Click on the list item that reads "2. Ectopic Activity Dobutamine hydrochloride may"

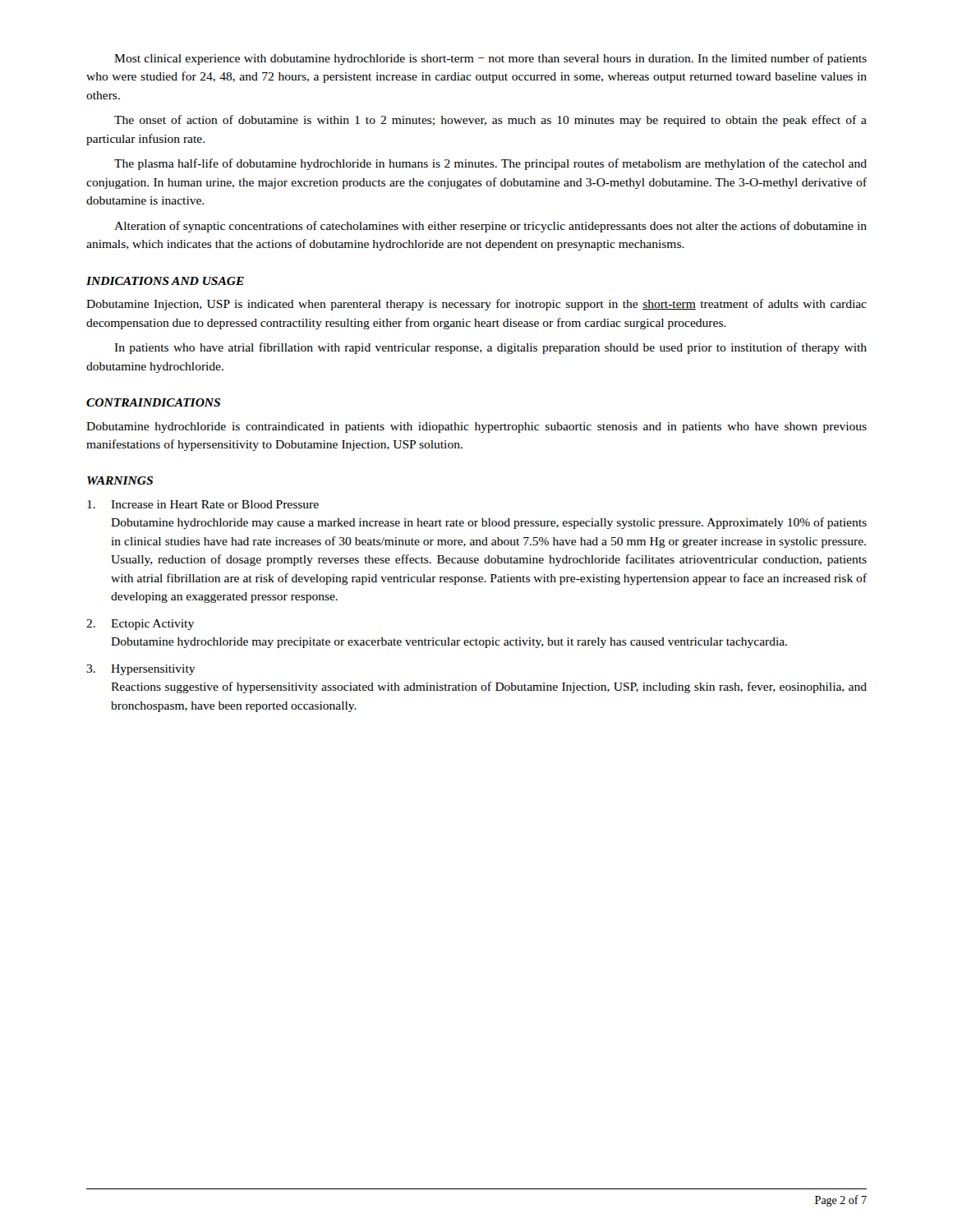476,633
